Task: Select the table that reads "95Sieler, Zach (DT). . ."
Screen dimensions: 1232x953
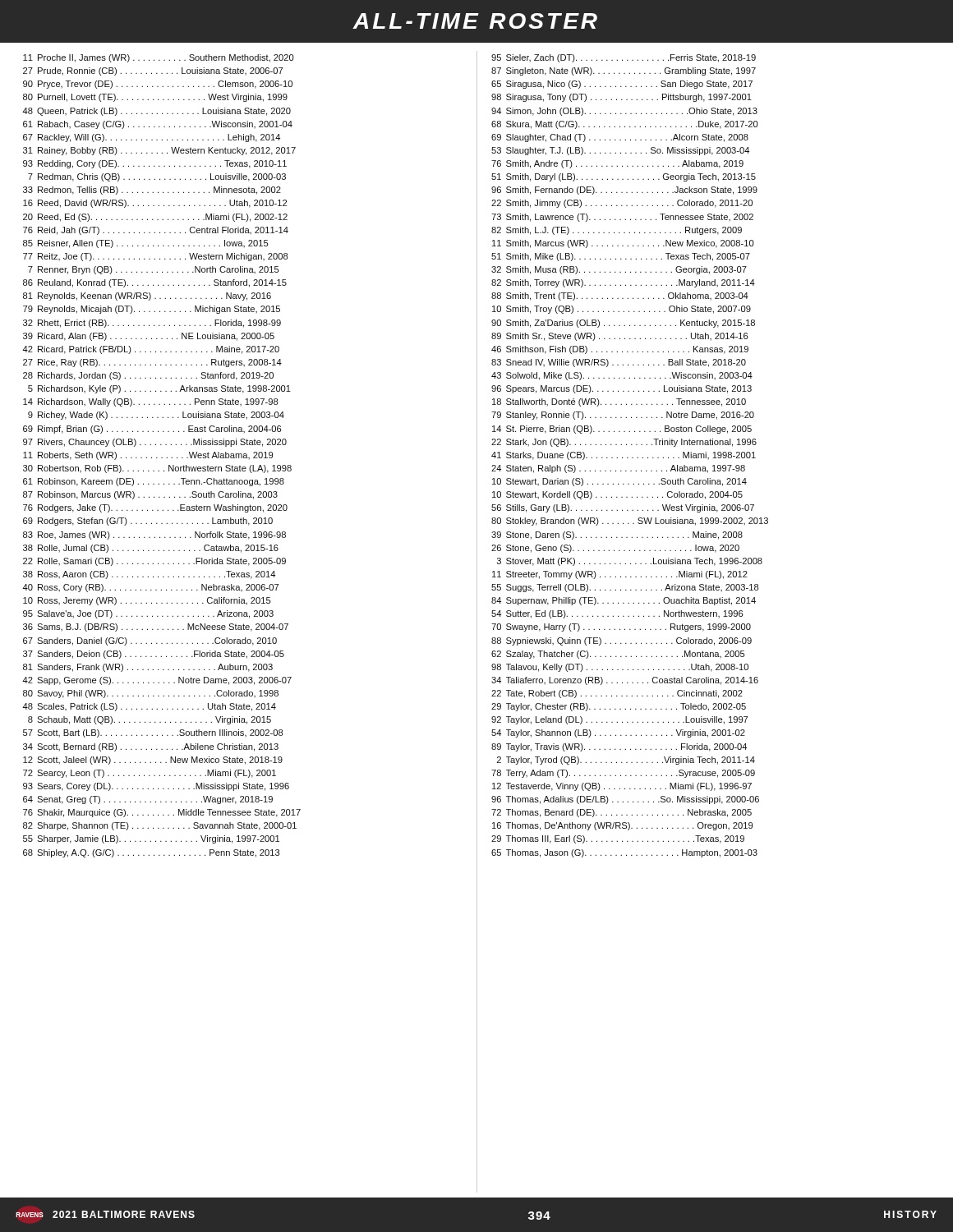Action: (709, 622)
